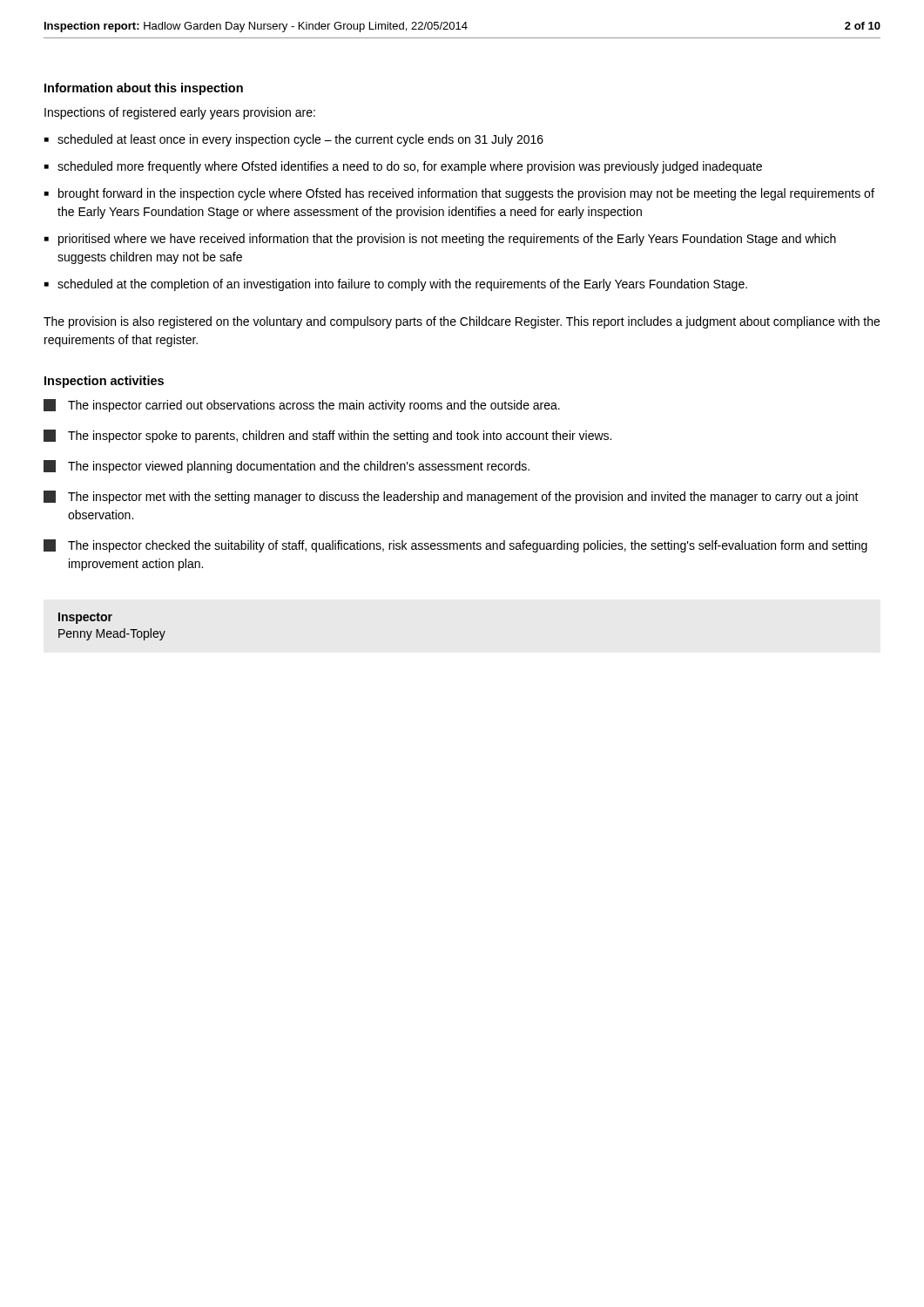Screen dimensions: 1307x924
Task: Select the text block starting "■ scheduled at the completion of an"
Action: point(462,285)
